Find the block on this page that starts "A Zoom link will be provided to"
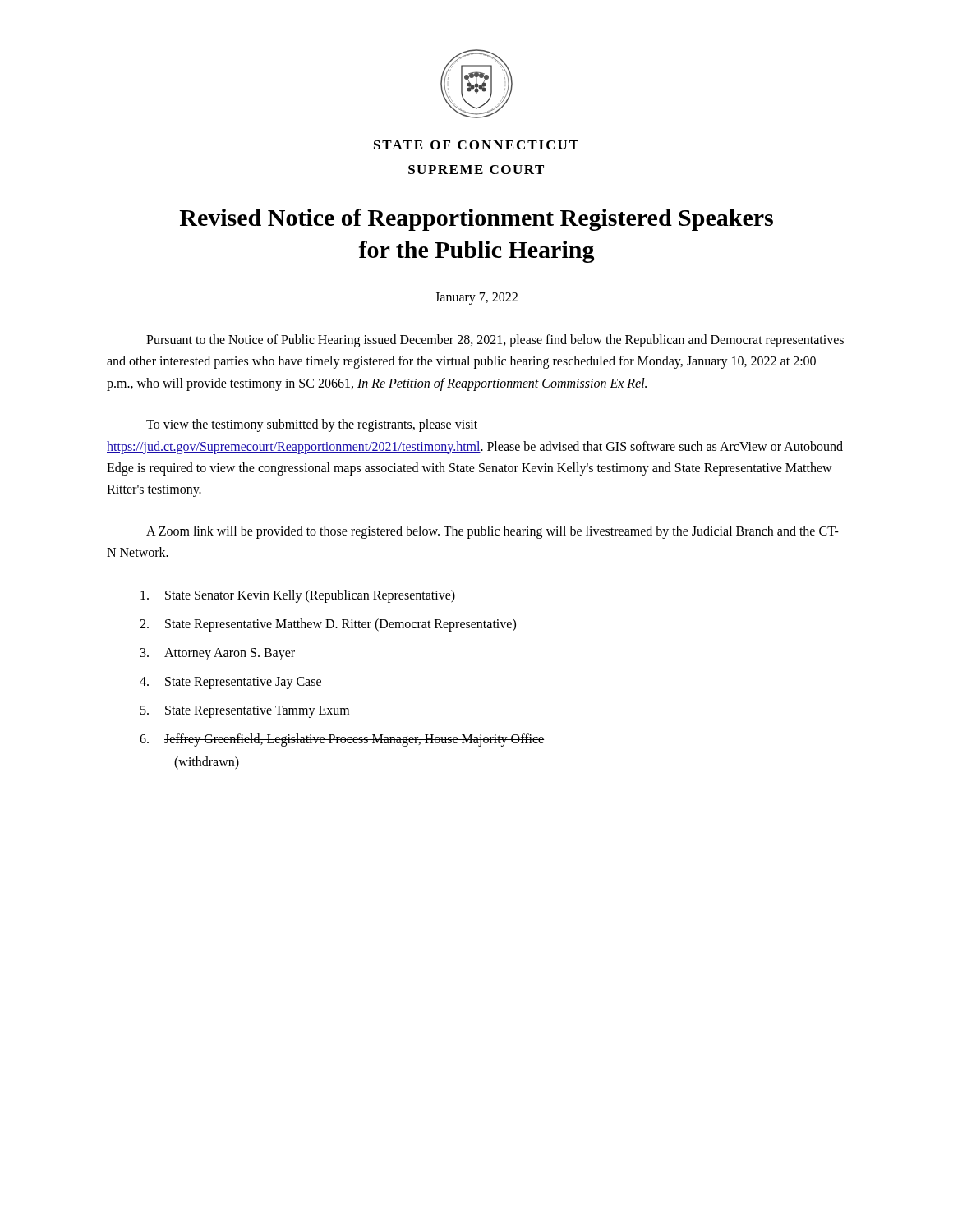Image resolution: width=953 pixels, height=1232 pixels. (473, 542)
